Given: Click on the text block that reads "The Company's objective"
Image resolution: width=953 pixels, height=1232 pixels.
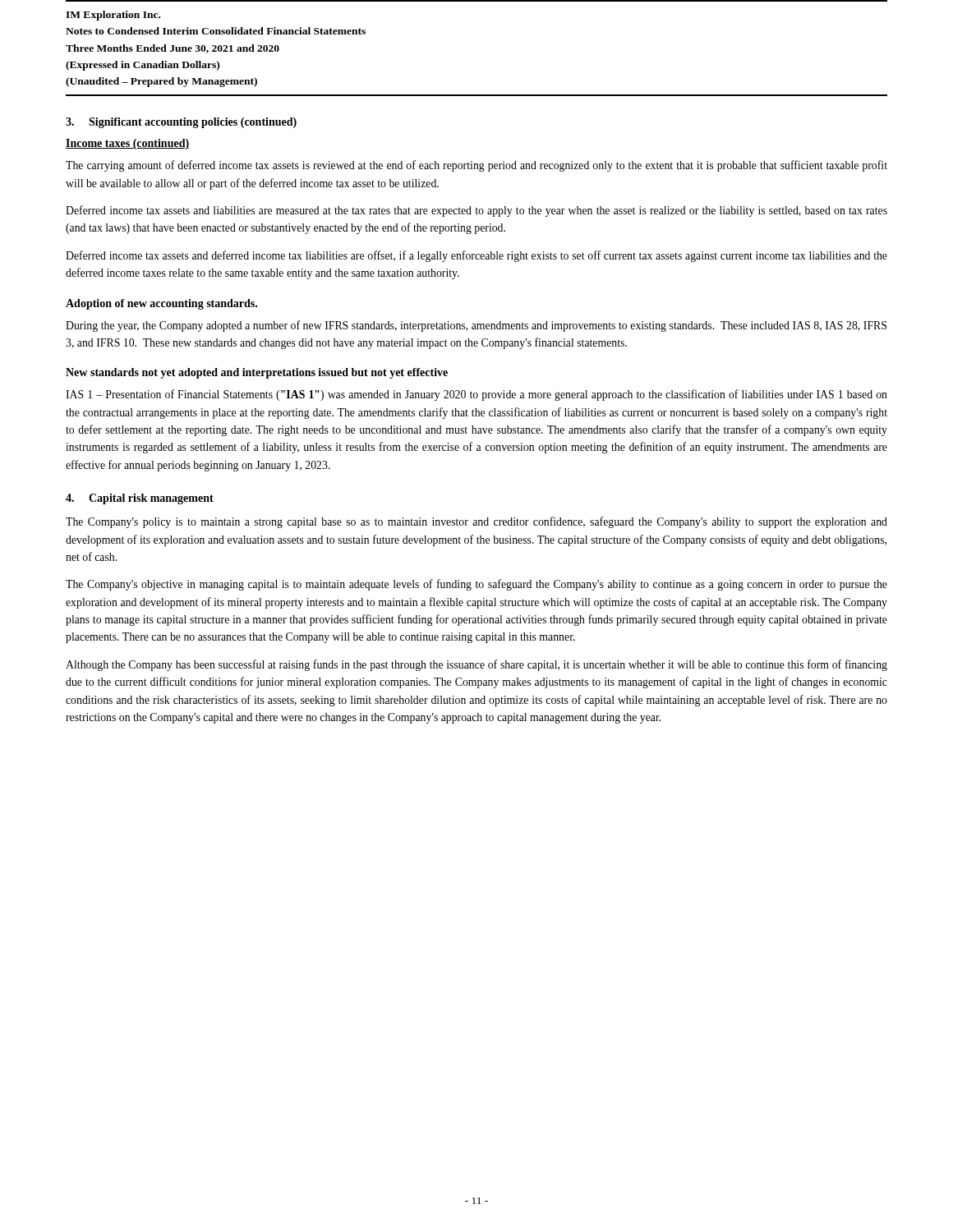Looking at the screenshot, I should 476,611.
